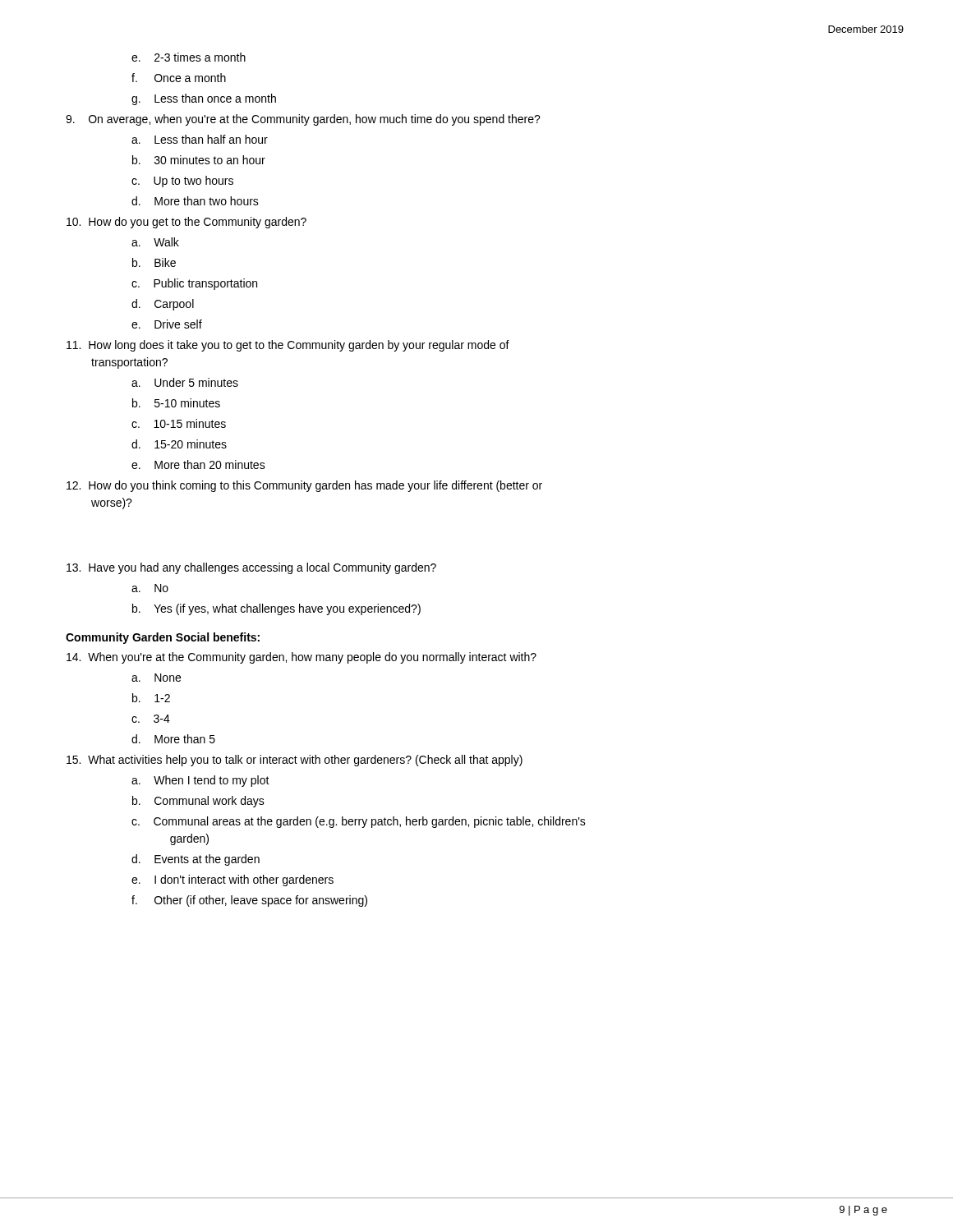Click on the region starting "e. More than 20 minutes"
The width and height of the screenshot is (953, 1232).
(x=198, y=465)
